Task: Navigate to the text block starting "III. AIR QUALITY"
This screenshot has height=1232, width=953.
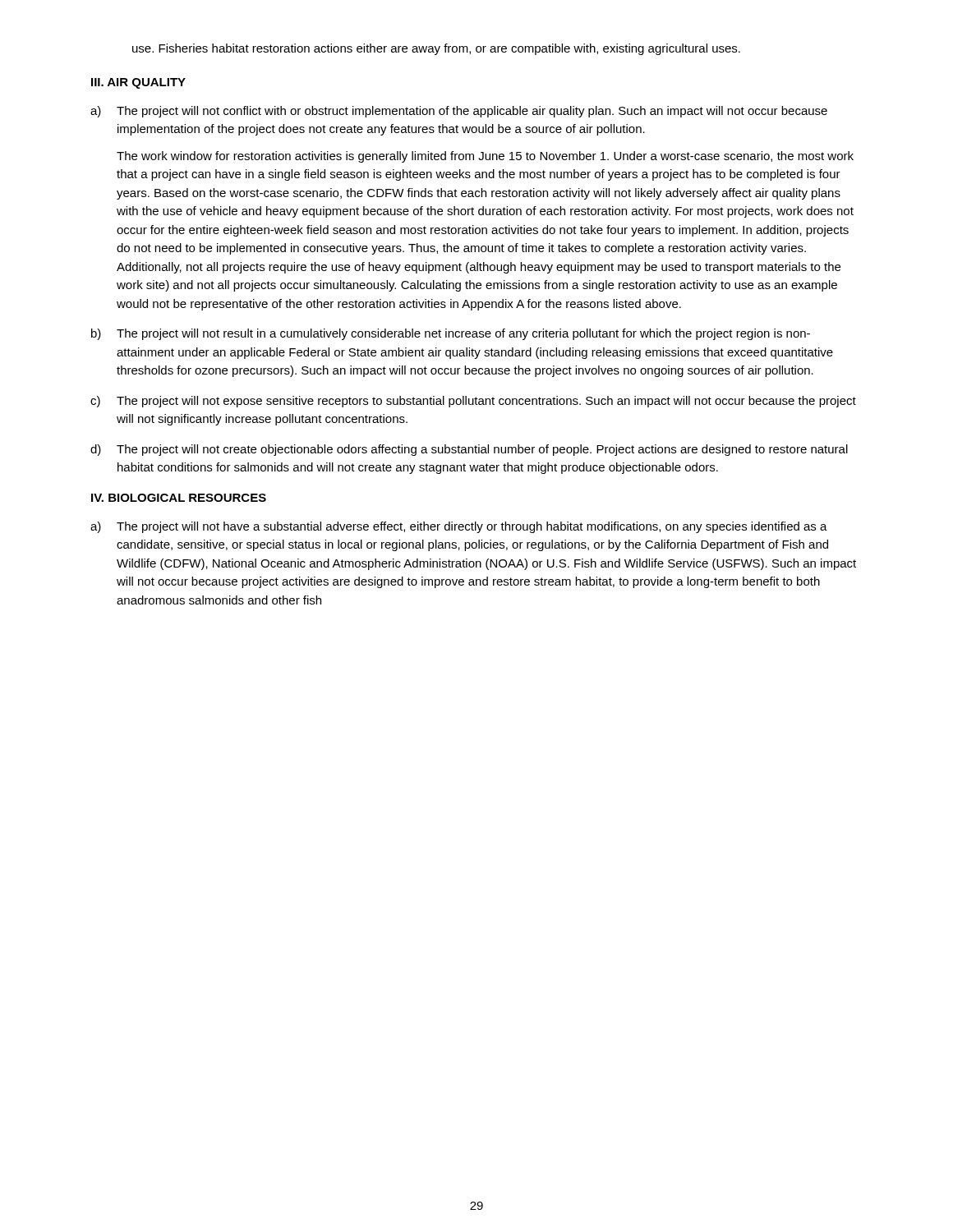Action: coord(138,81)
